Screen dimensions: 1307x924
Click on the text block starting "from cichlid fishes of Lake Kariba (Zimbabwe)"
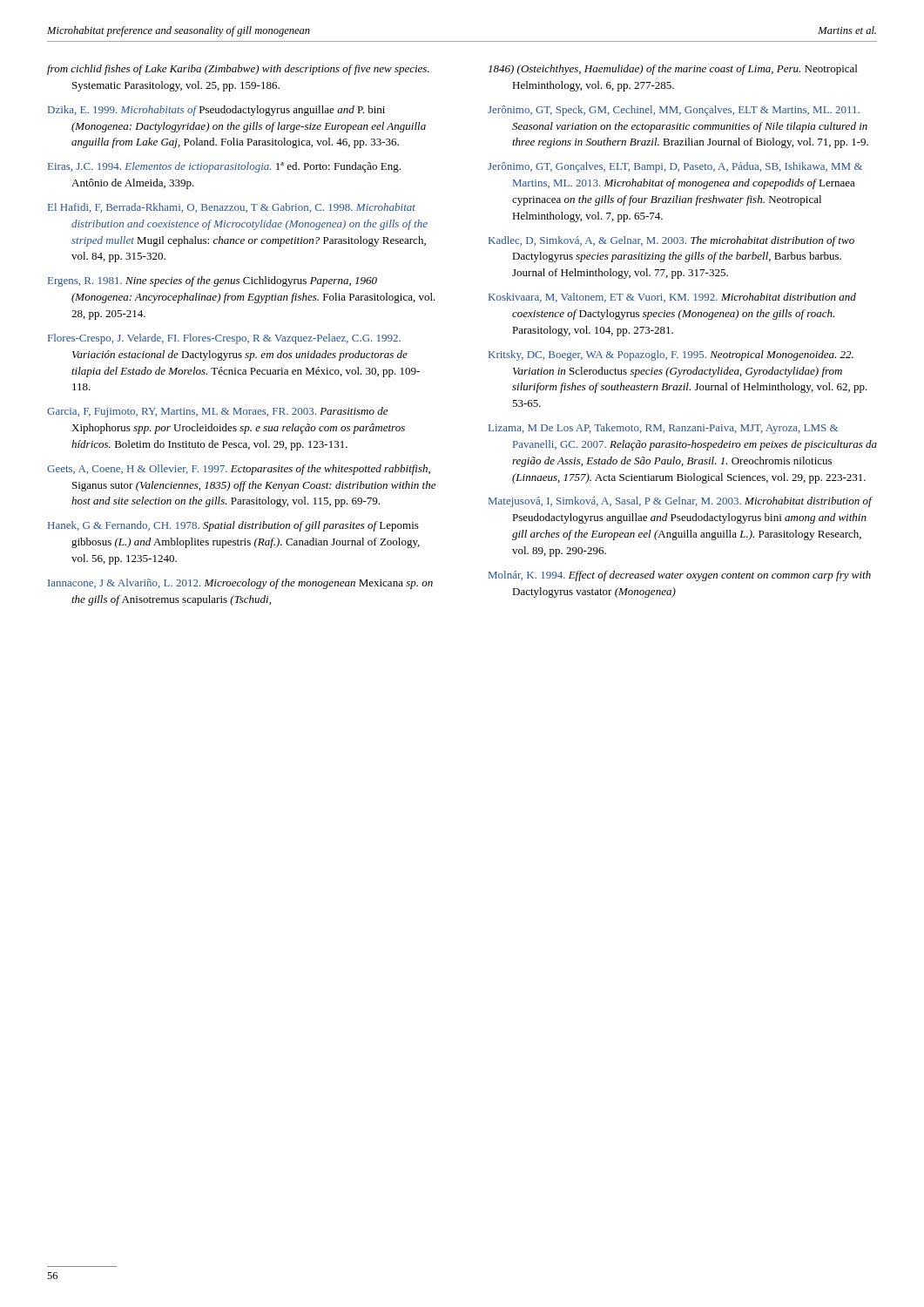click(238, 77)
